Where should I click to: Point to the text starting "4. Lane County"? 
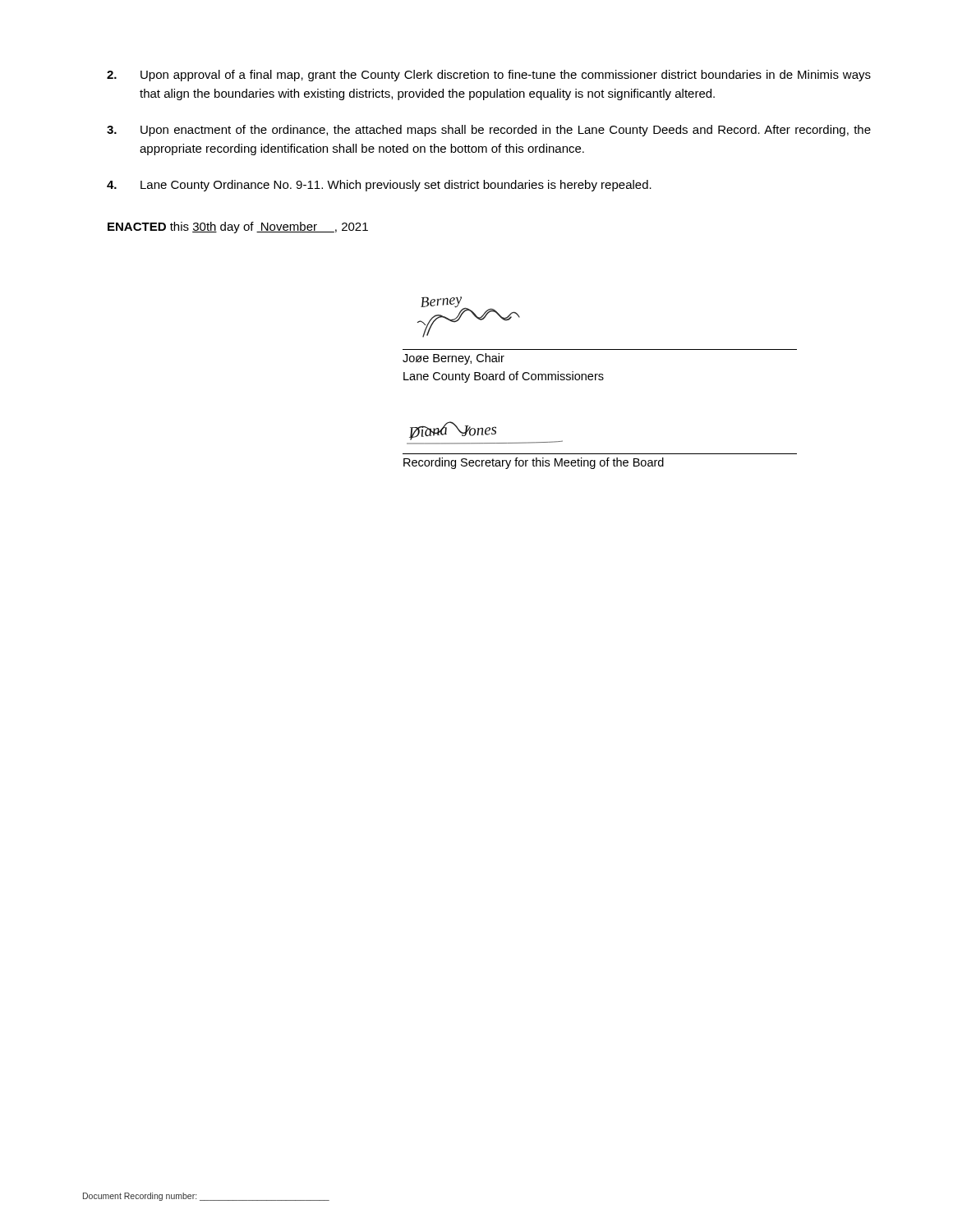[489, 185]
